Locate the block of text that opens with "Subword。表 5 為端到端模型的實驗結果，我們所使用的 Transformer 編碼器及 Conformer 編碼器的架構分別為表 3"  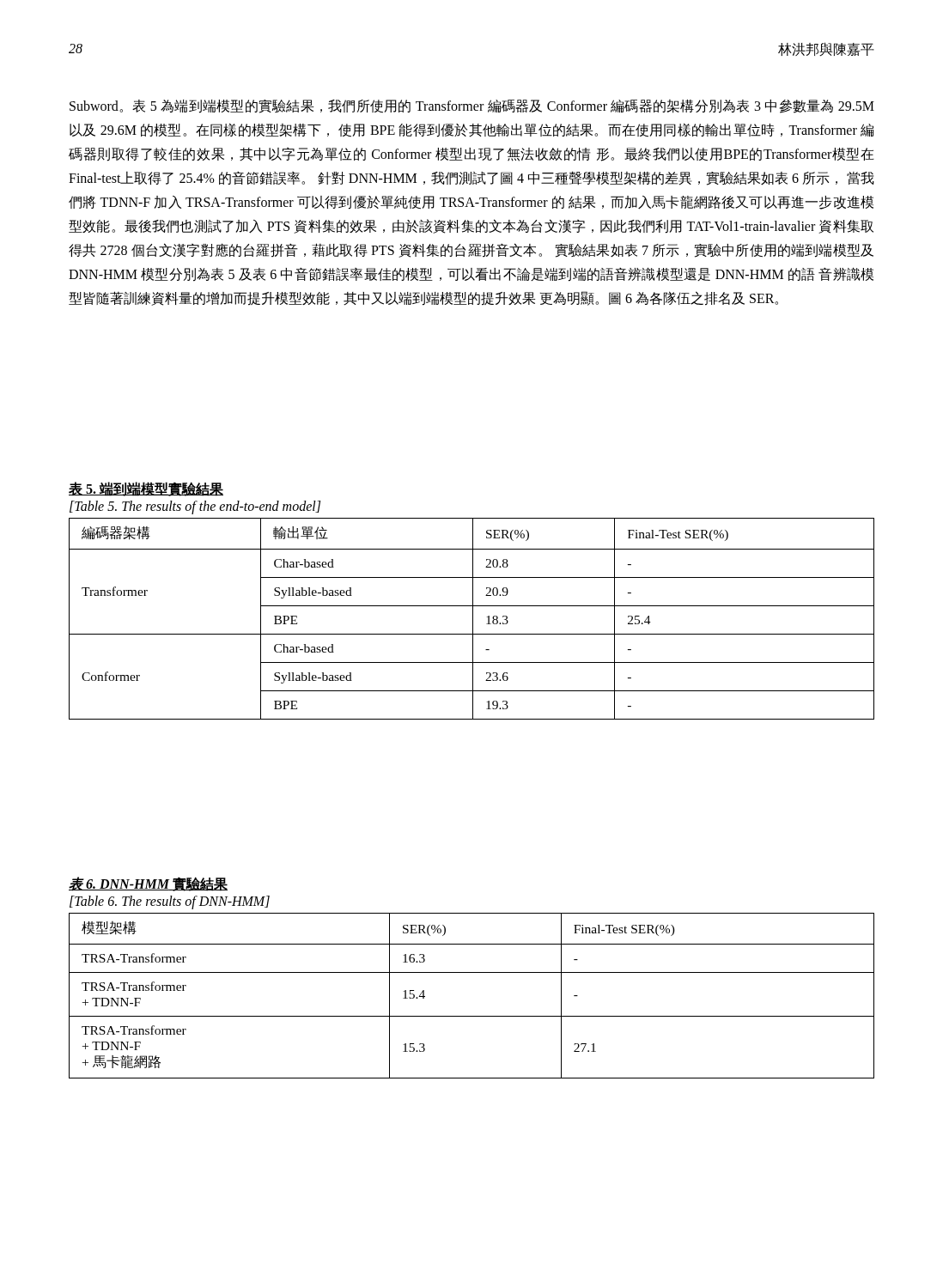pyautogui.click(x=472, y=202)
